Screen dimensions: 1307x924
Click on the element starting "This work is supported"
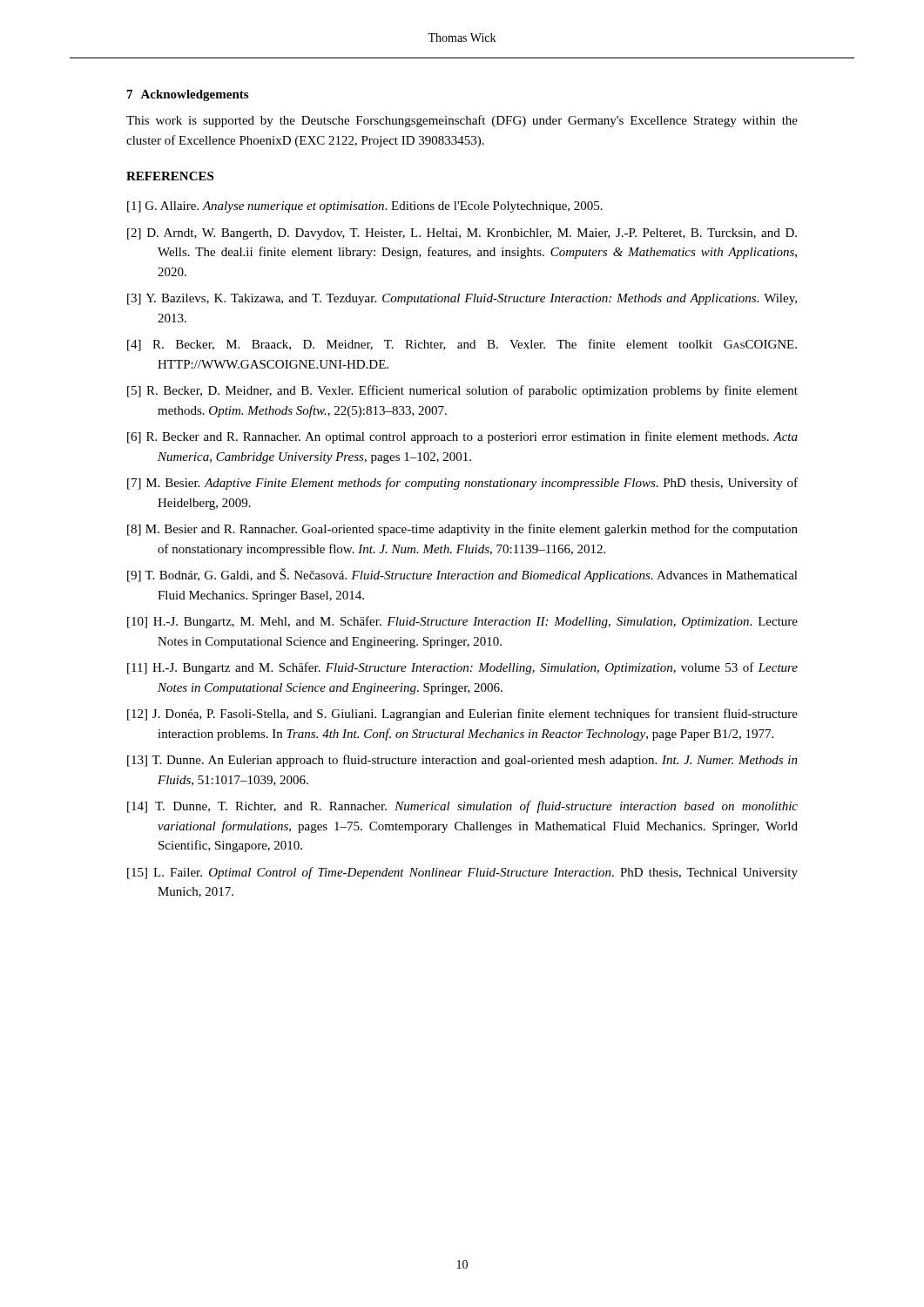click(x=462, y=130)
